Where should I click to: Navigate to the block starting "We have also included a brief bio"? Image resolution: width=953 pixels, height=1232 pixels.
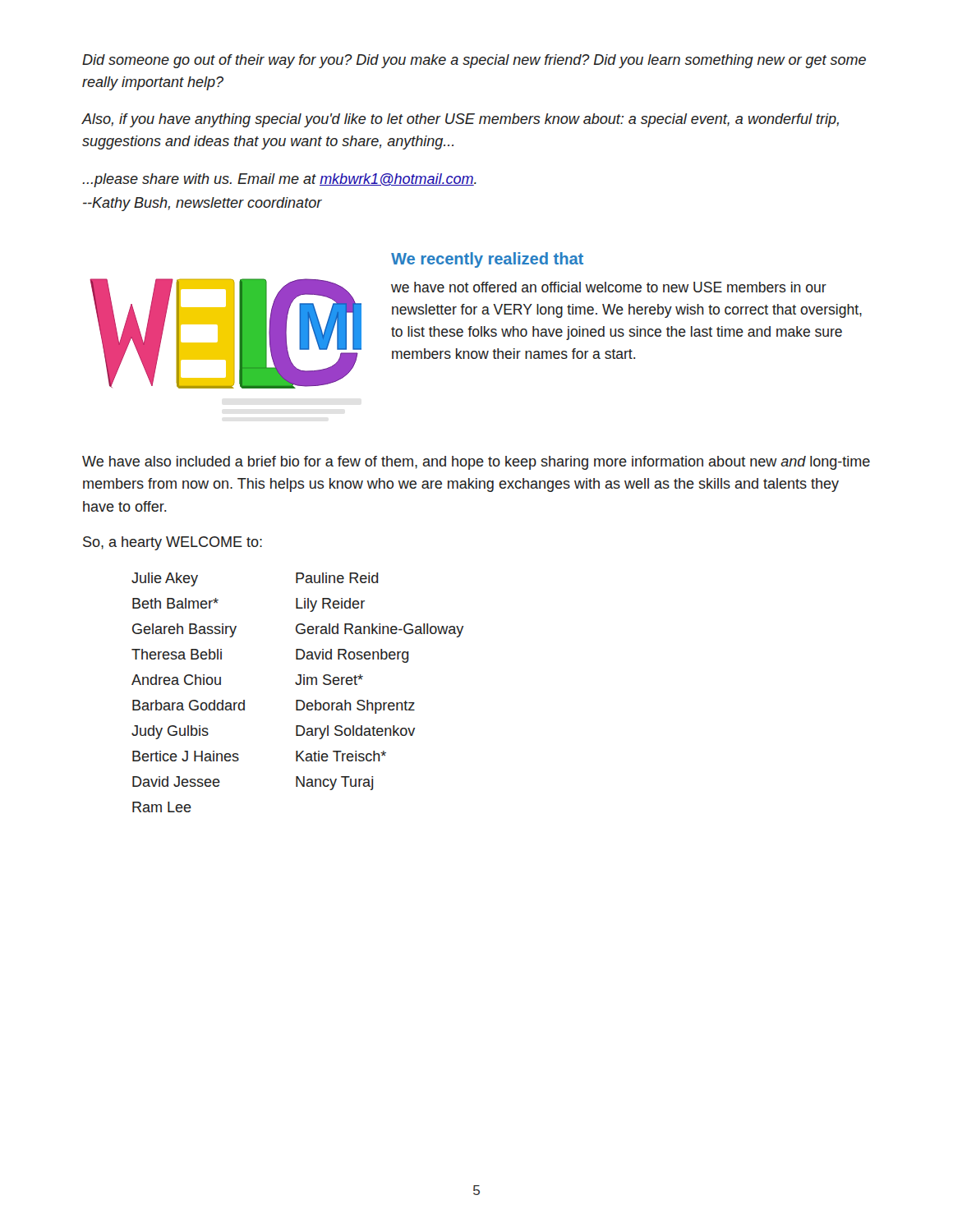click(x=476, y=484)
